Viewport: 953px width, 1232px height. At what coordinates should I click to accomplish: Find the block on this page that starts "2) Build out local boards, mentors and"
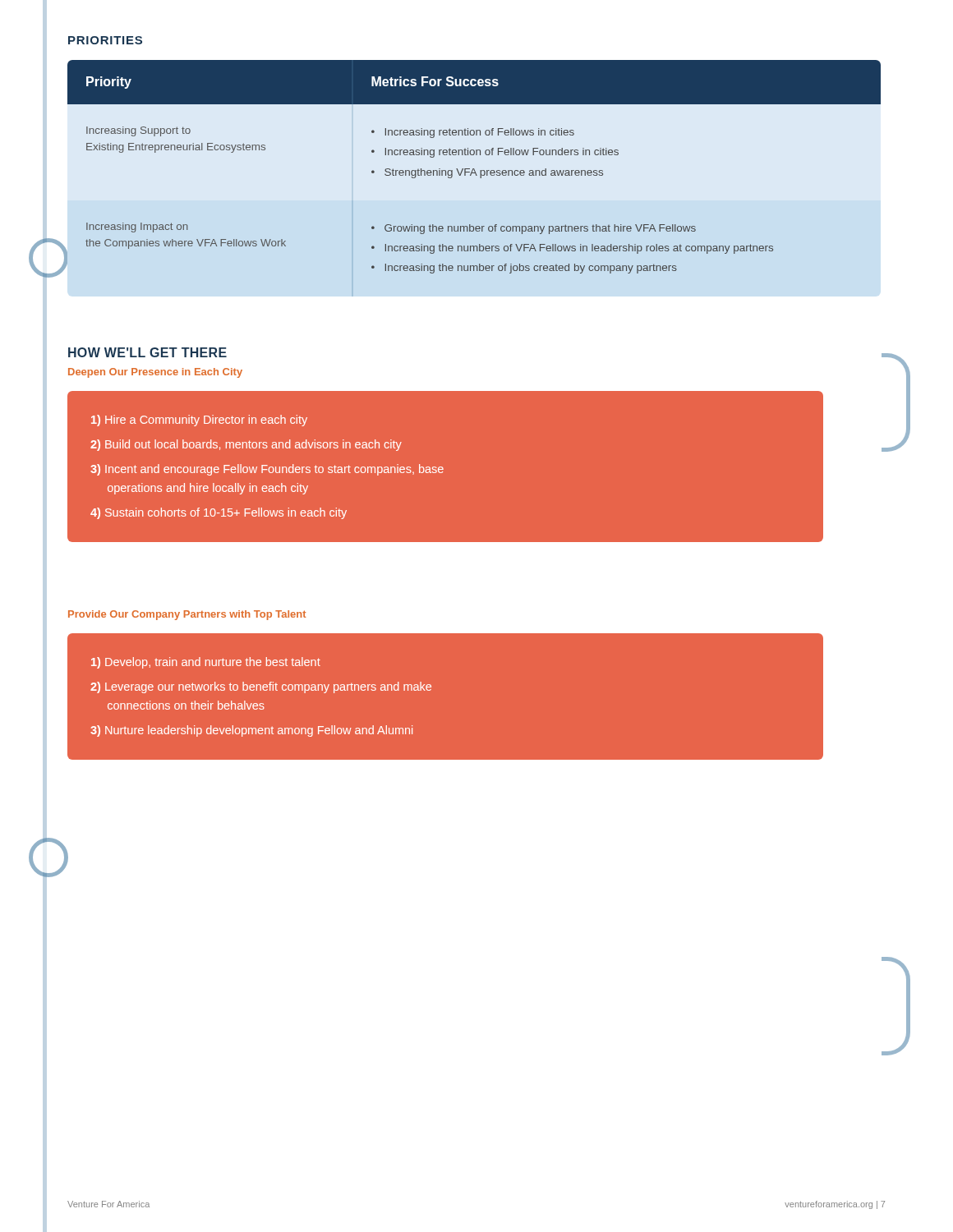[x=246, y=444]
